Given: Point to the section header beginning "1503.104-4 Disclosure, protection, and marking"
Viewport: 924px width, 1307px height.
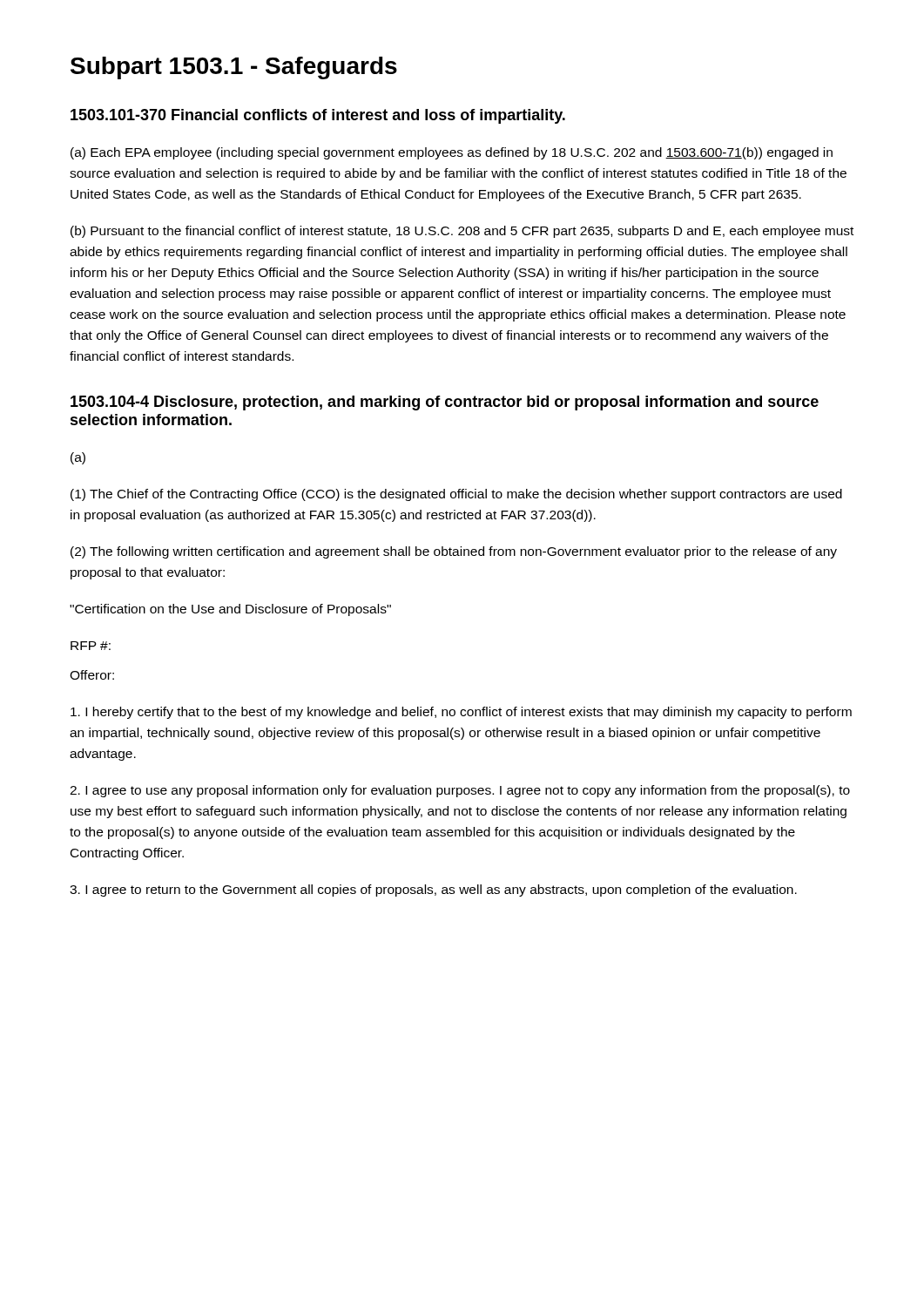Looking at the screenshot, I should tap(462, 411).
